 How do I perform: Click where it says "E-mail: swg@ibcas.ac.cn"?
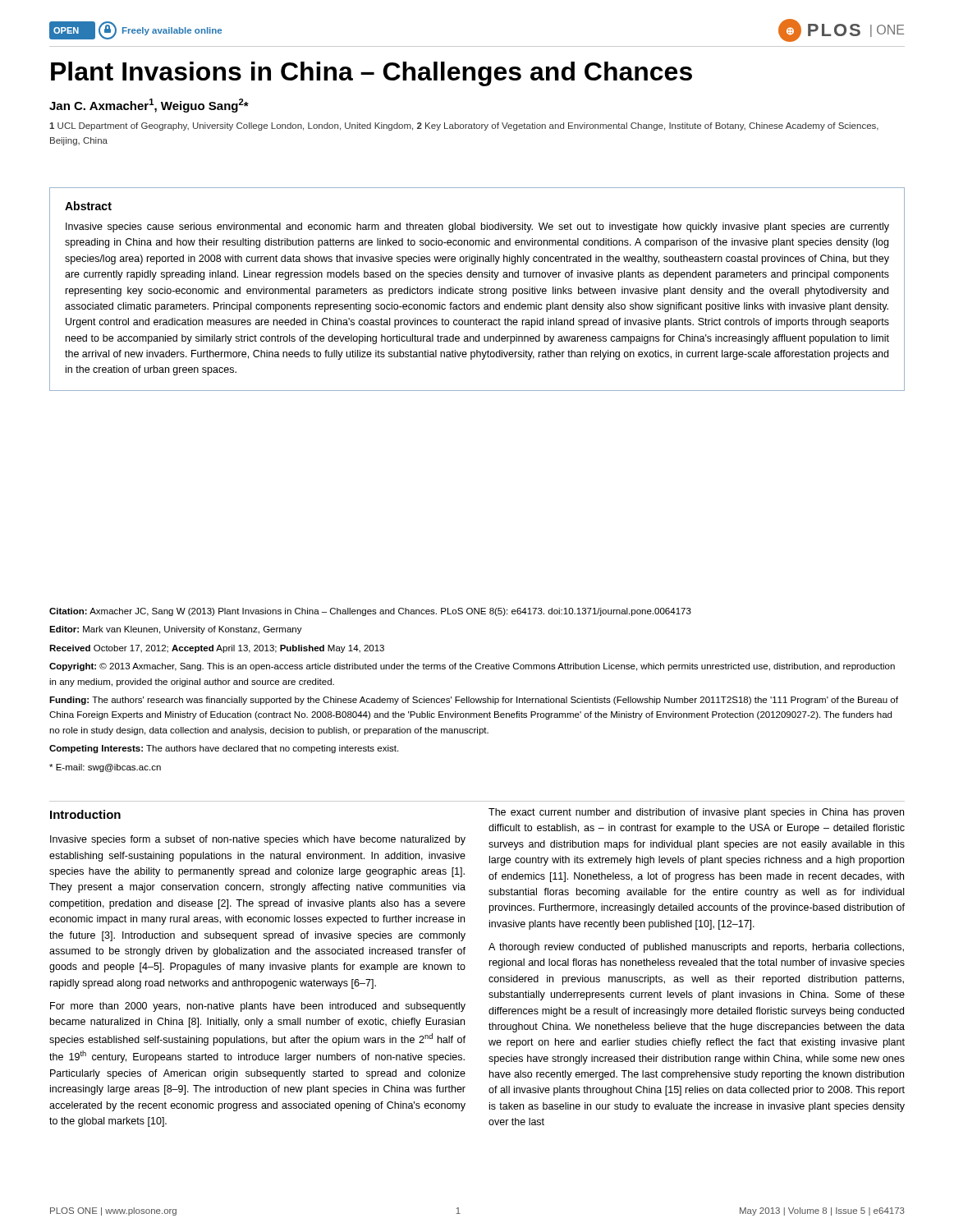pyautogui.click(x=105, y=767)
